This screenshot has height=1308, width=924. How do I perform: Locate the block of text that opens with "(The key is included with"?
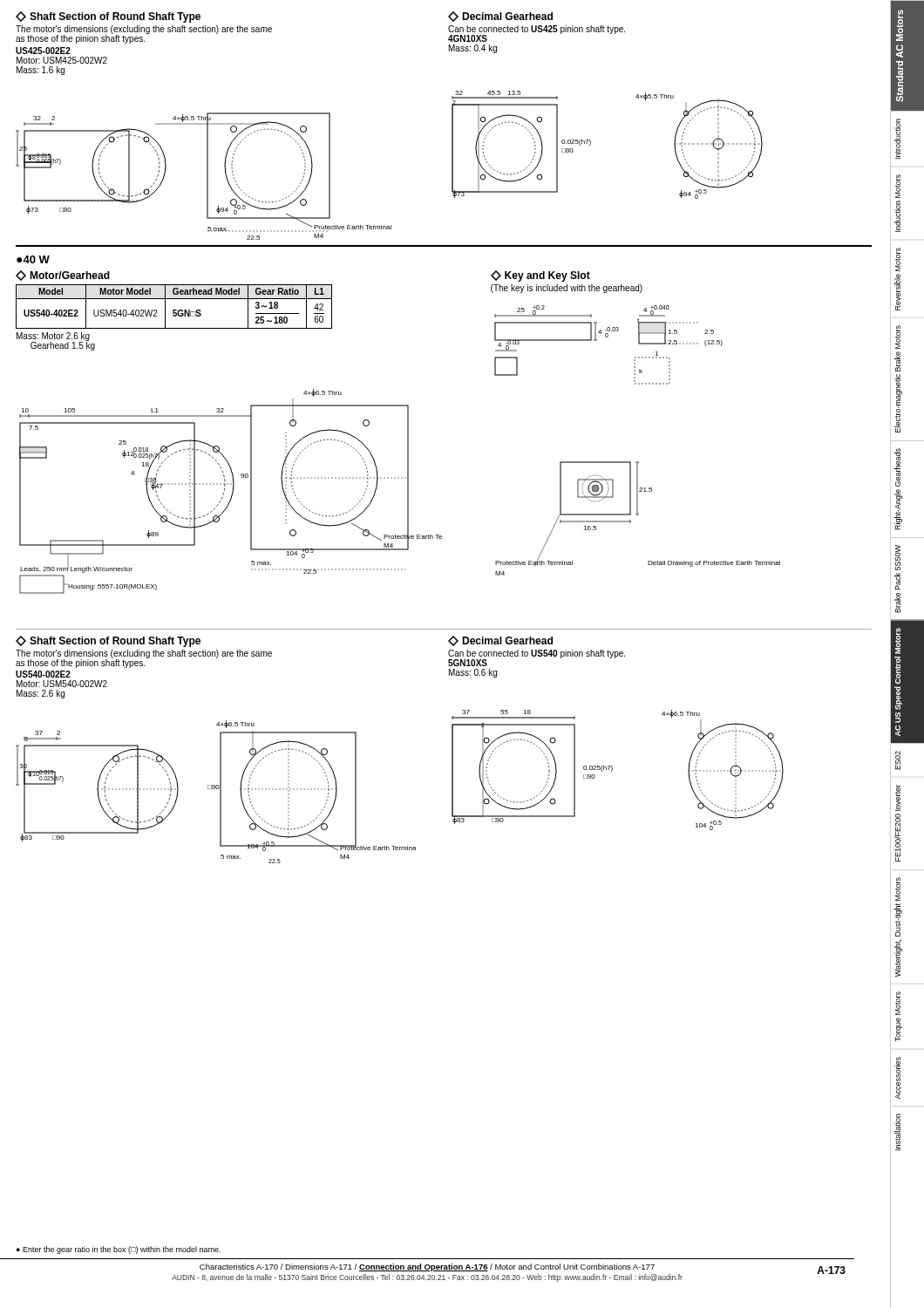[566, 288]
